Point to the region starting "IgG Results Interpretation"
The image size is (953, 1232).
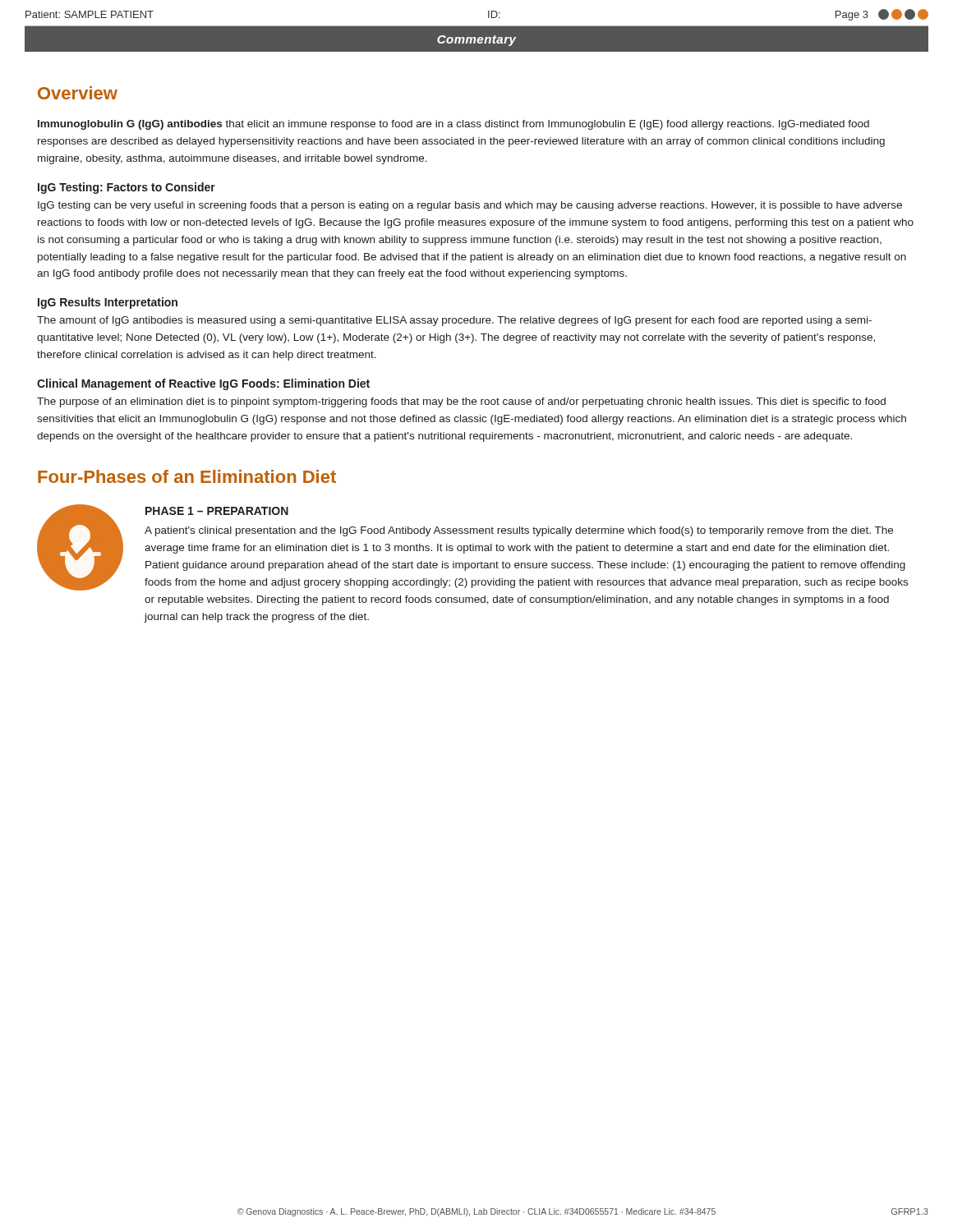tap(108, 303)
